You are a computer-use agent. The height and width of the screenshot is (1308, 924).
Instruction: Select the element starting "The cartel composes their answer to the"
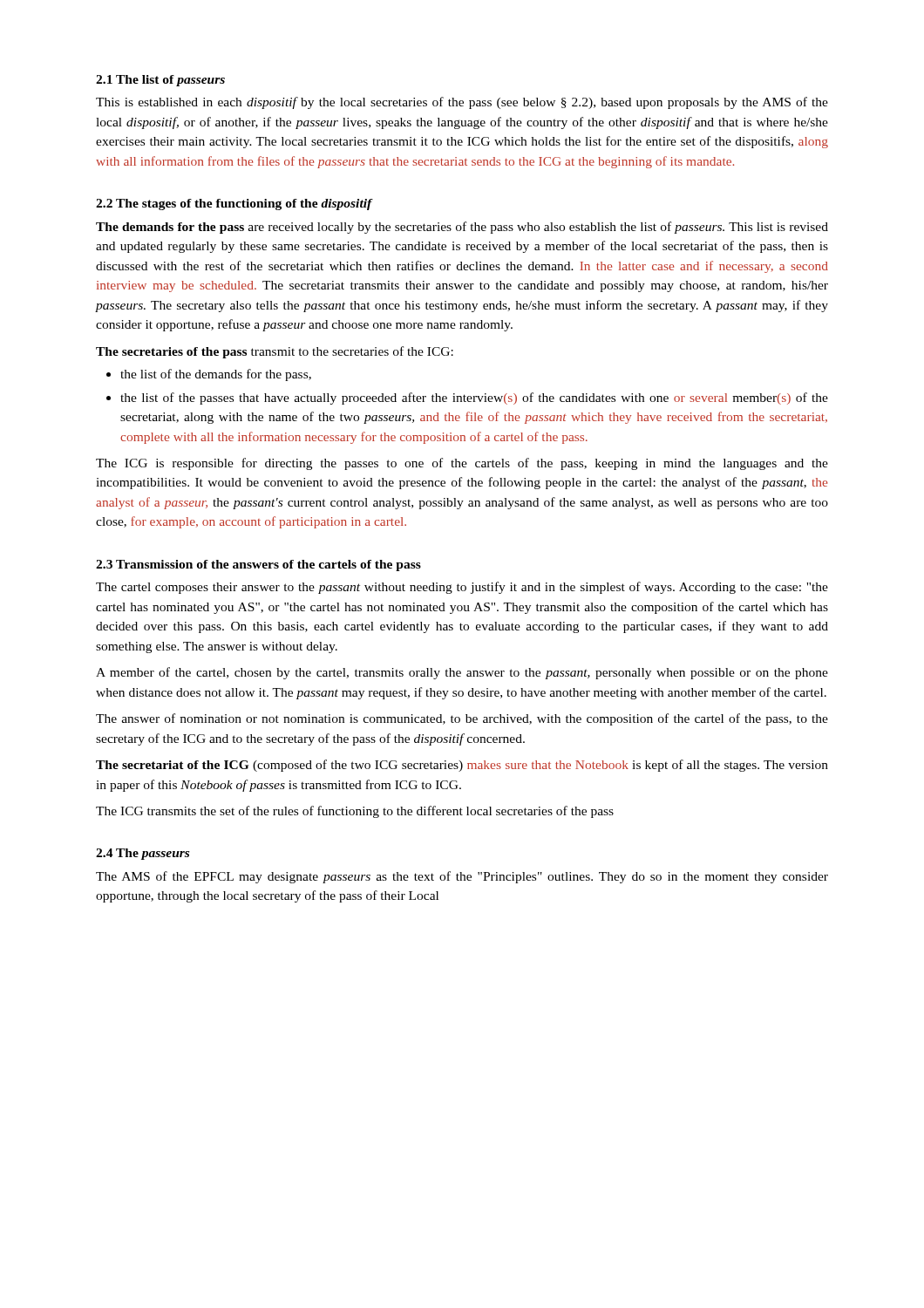pyautogui.click(x=462, y=616)
